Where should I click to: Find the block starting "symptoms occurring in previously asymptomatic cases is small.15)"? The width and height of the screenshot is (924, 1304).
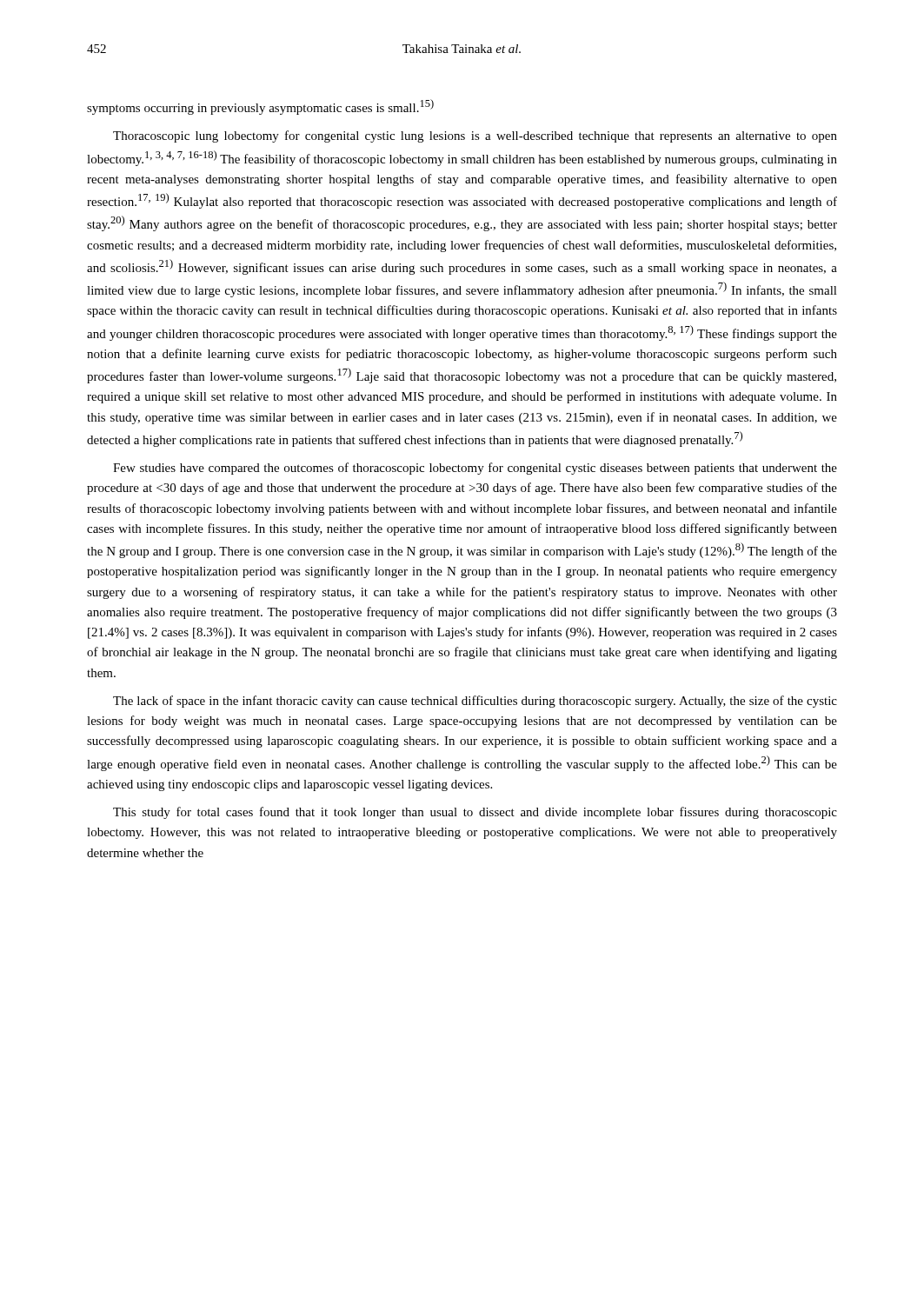click(462, 479)
